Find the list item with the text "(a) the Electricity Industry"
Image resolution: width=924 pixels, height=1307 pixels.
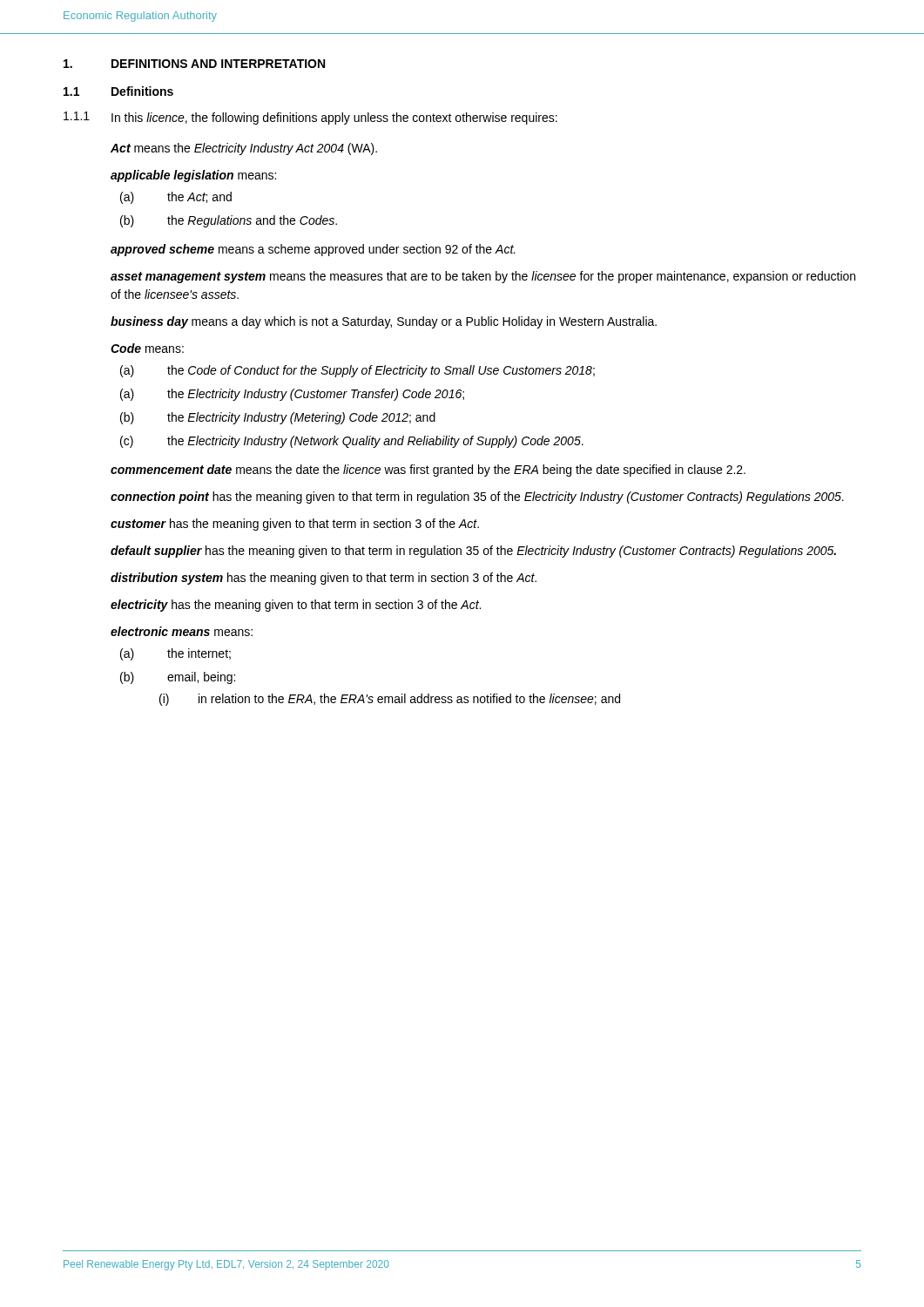click(292, 395)
